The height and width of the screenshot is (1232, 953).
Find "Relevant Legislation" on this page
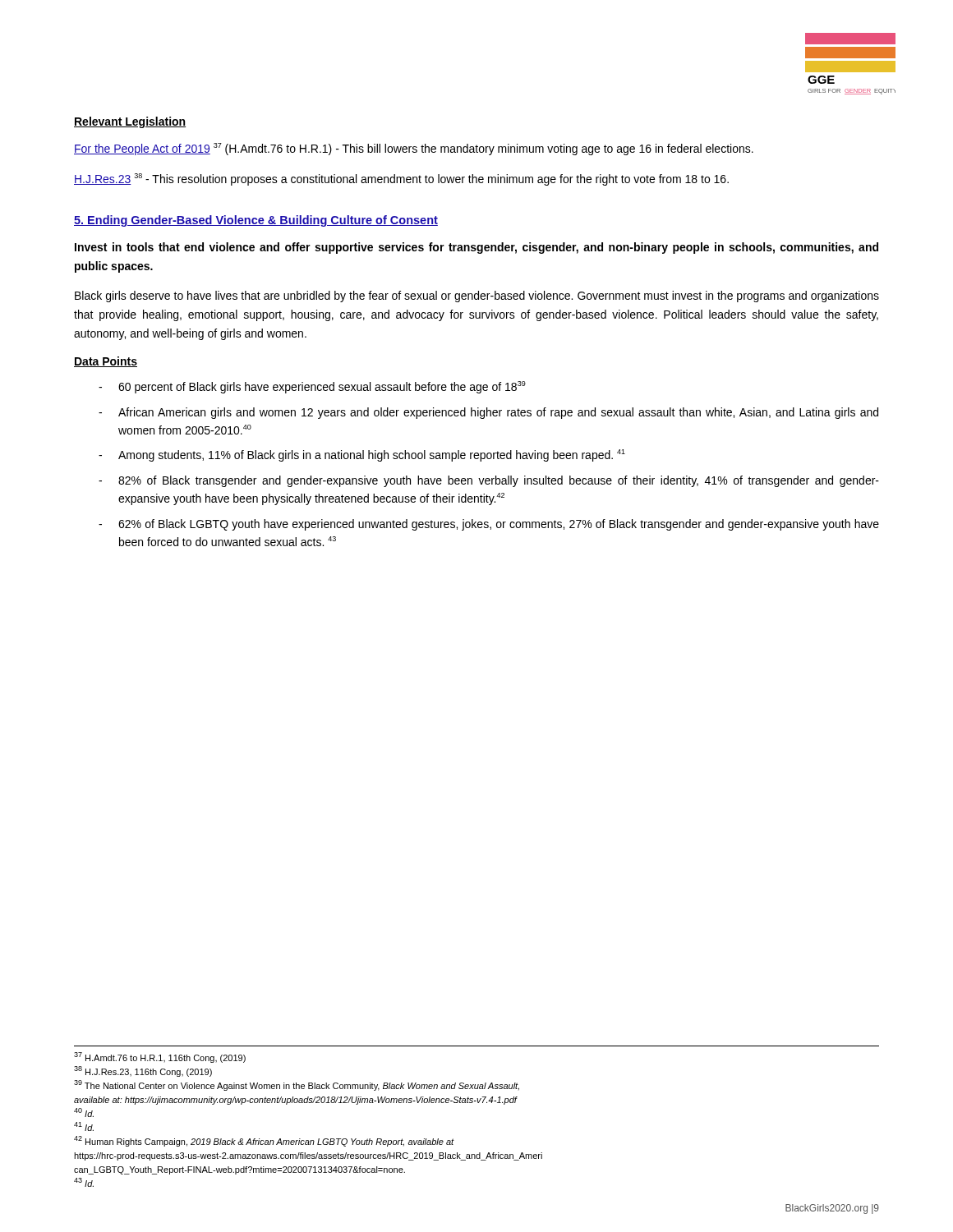pos(130,122)
